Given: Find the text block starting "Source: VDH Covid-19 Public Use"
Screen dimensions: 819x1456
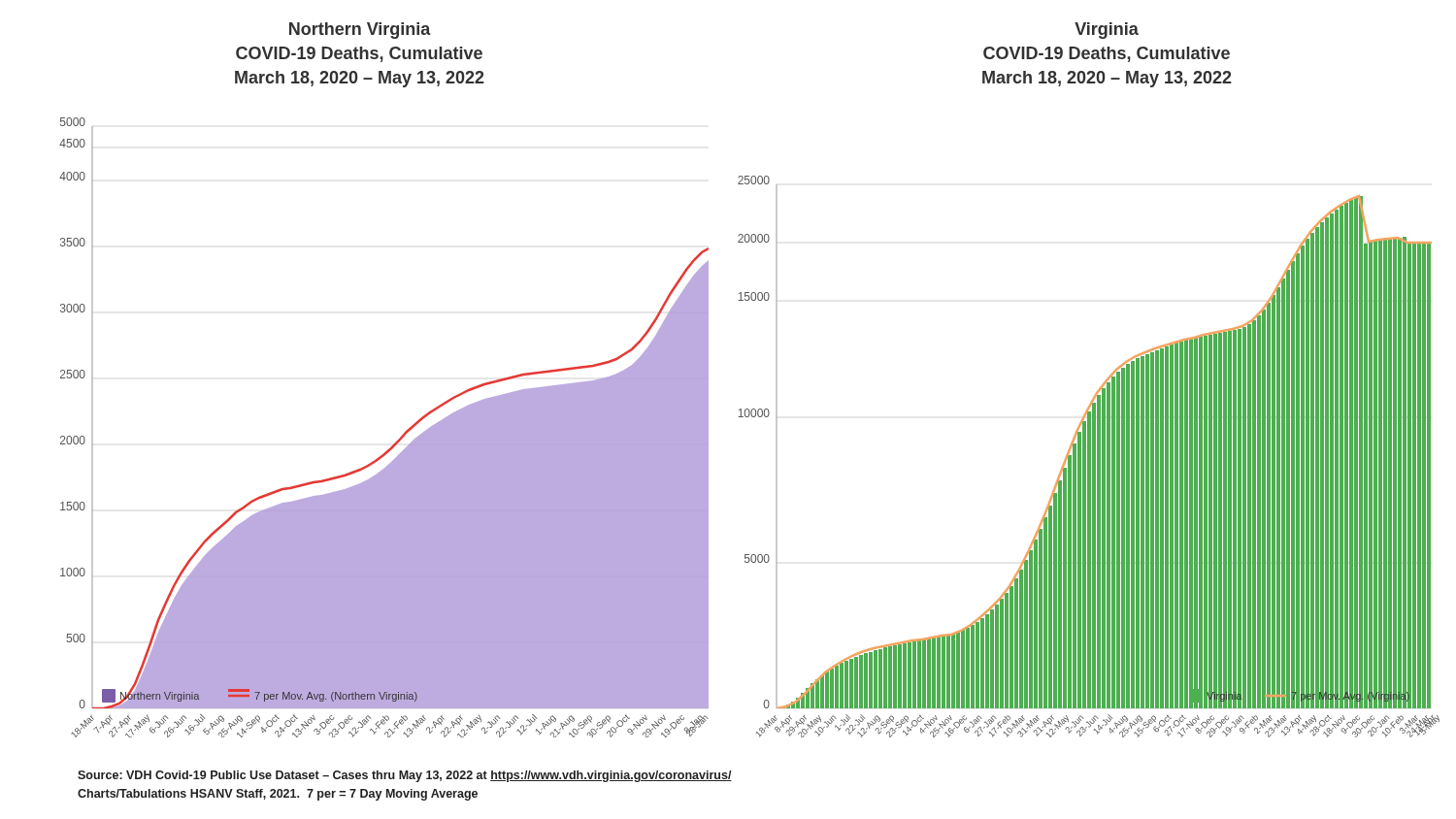Looking at the screenshot, I should [514, 785].
